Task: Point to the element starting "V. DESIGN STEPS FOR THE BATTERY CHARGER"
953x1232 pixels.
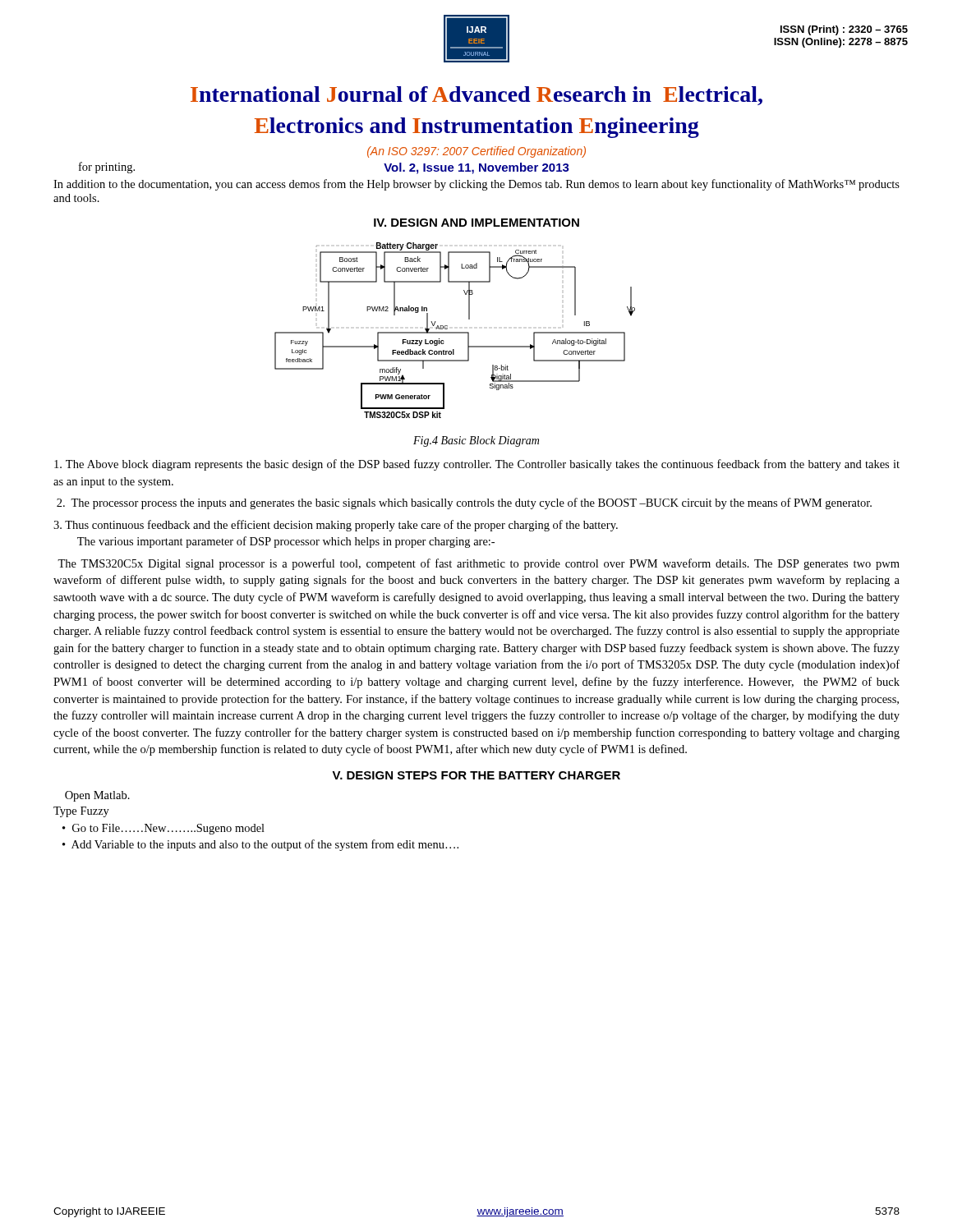Action: click(x=476, y=775)
